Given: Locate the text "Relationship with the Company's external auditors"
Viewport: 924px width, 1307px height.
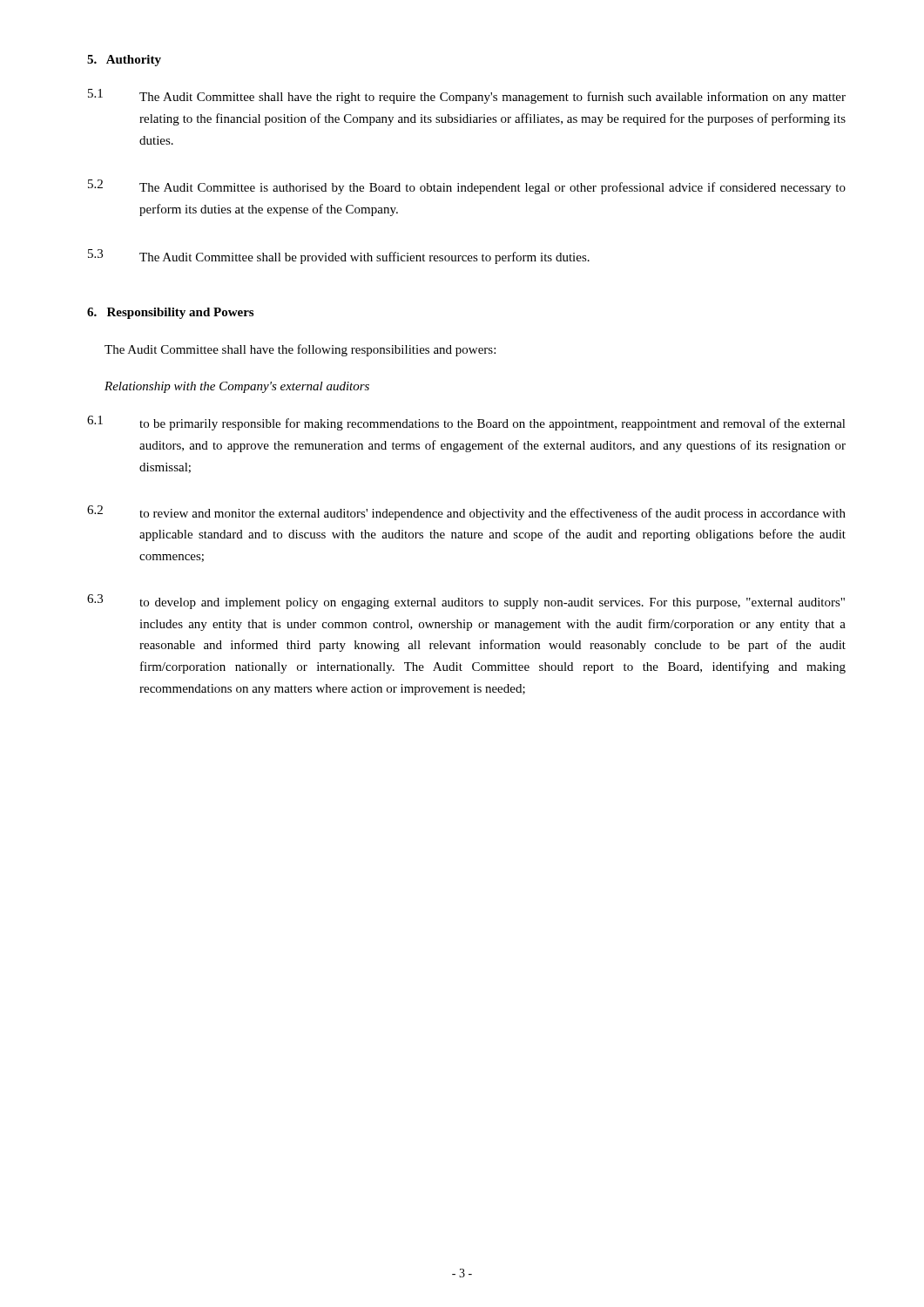Looking at the screenshot, I should point(237,386).
